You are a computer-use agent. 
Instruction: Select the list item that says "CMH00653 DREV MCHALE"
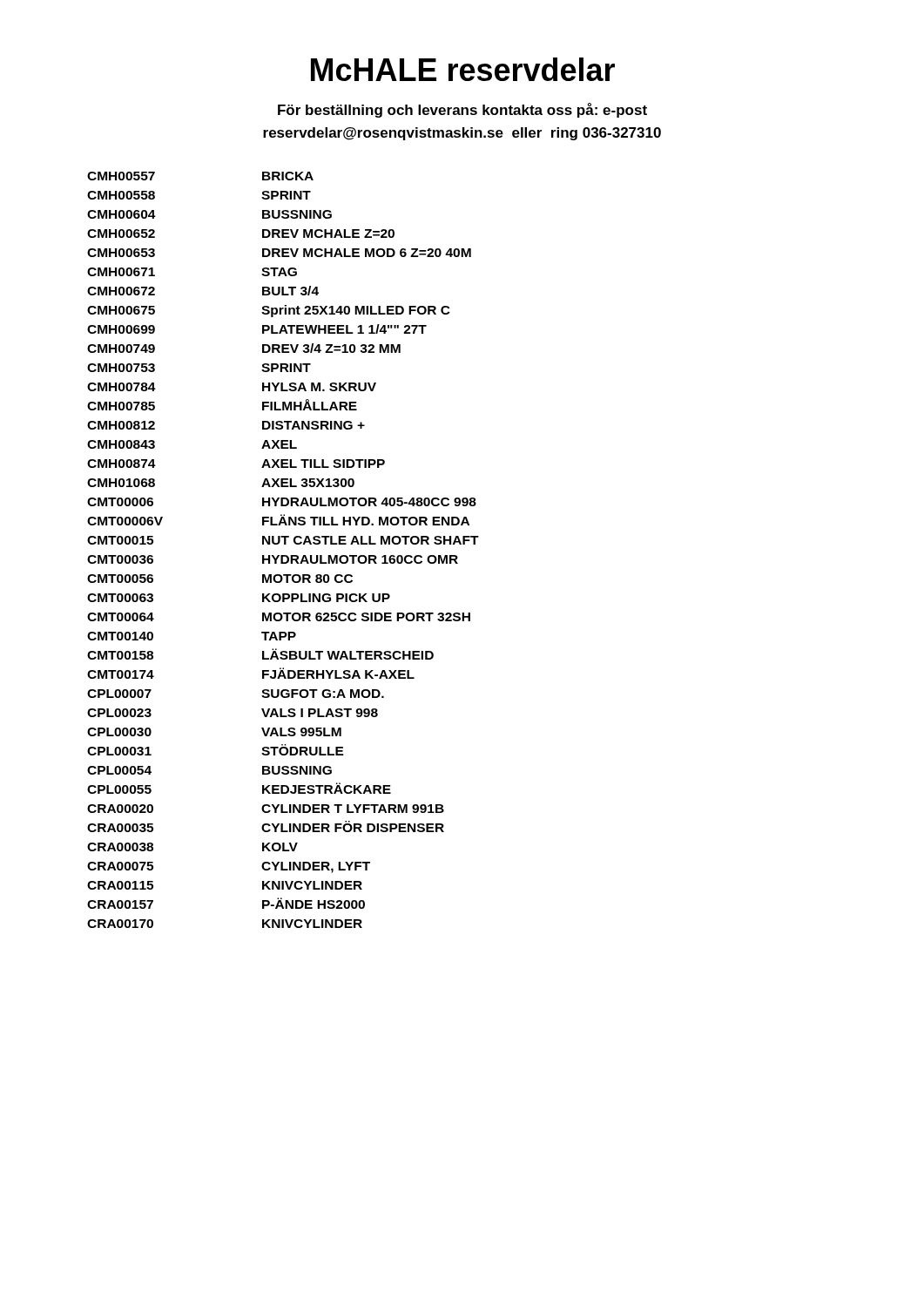pyautogui.click(x=462, y=253)
